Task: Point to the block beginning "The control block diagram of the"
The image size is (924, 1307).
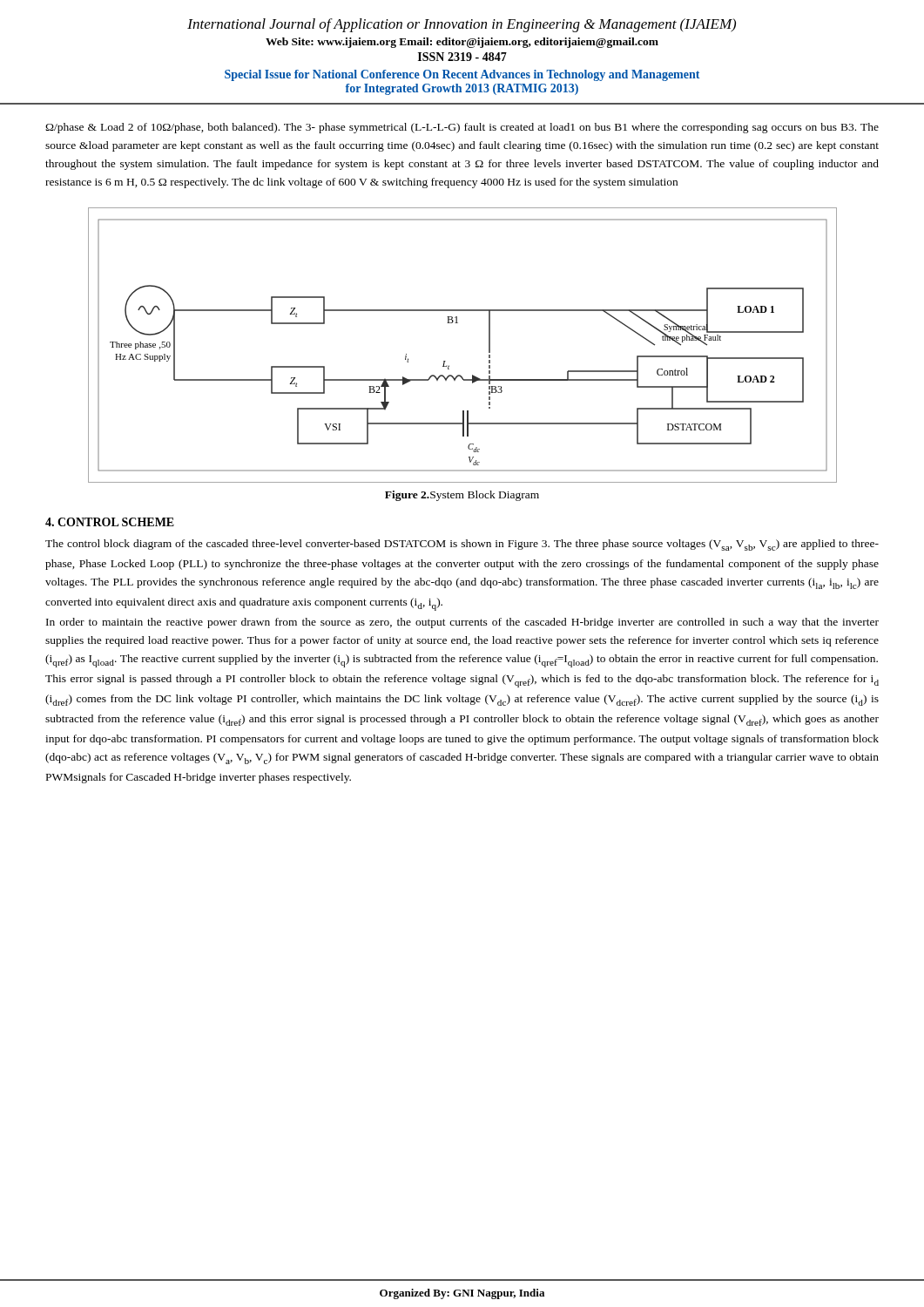Action: coord(462,660)
